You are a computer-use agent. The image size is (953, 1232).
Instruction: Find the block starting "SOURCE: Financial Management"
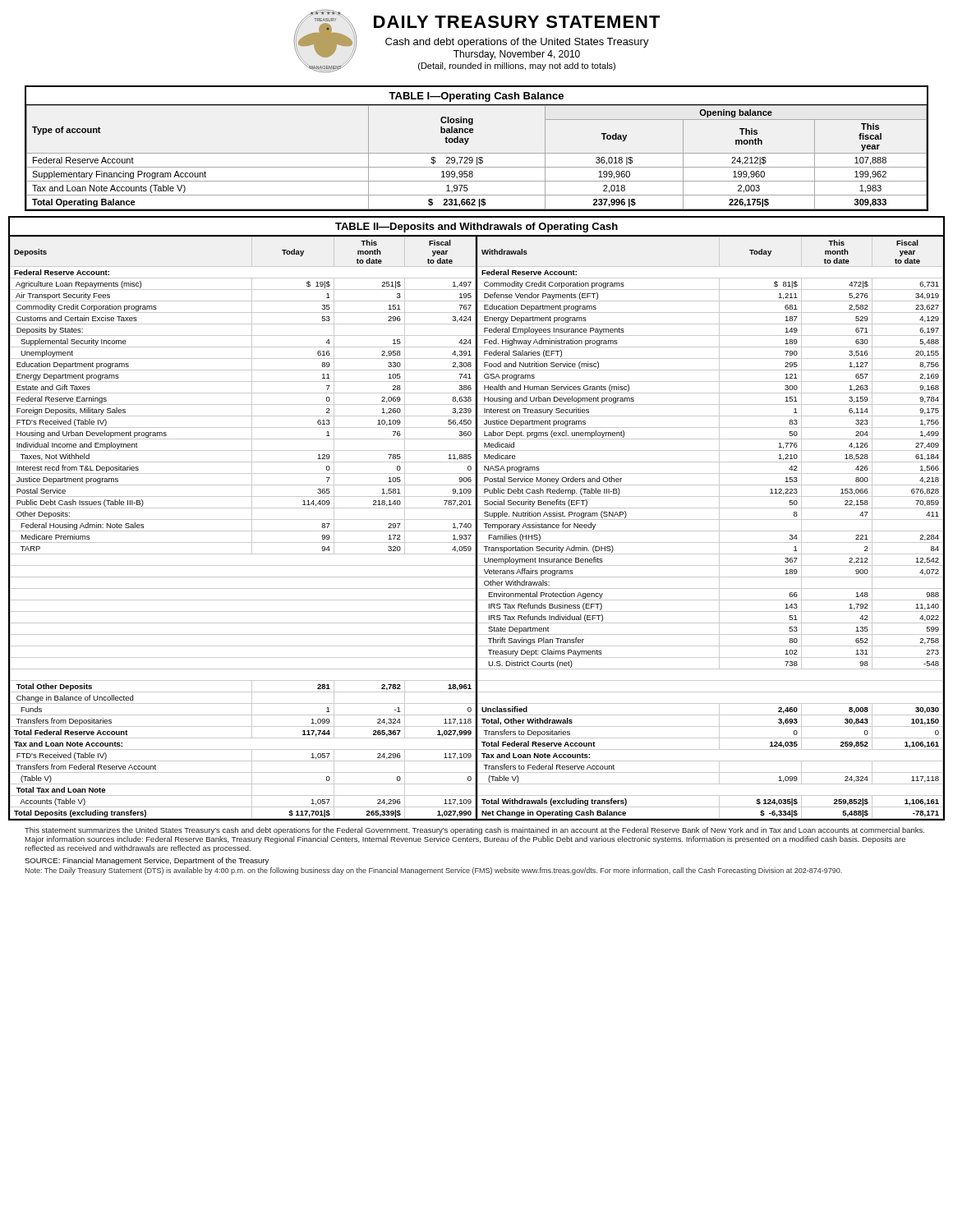(147, 860)
